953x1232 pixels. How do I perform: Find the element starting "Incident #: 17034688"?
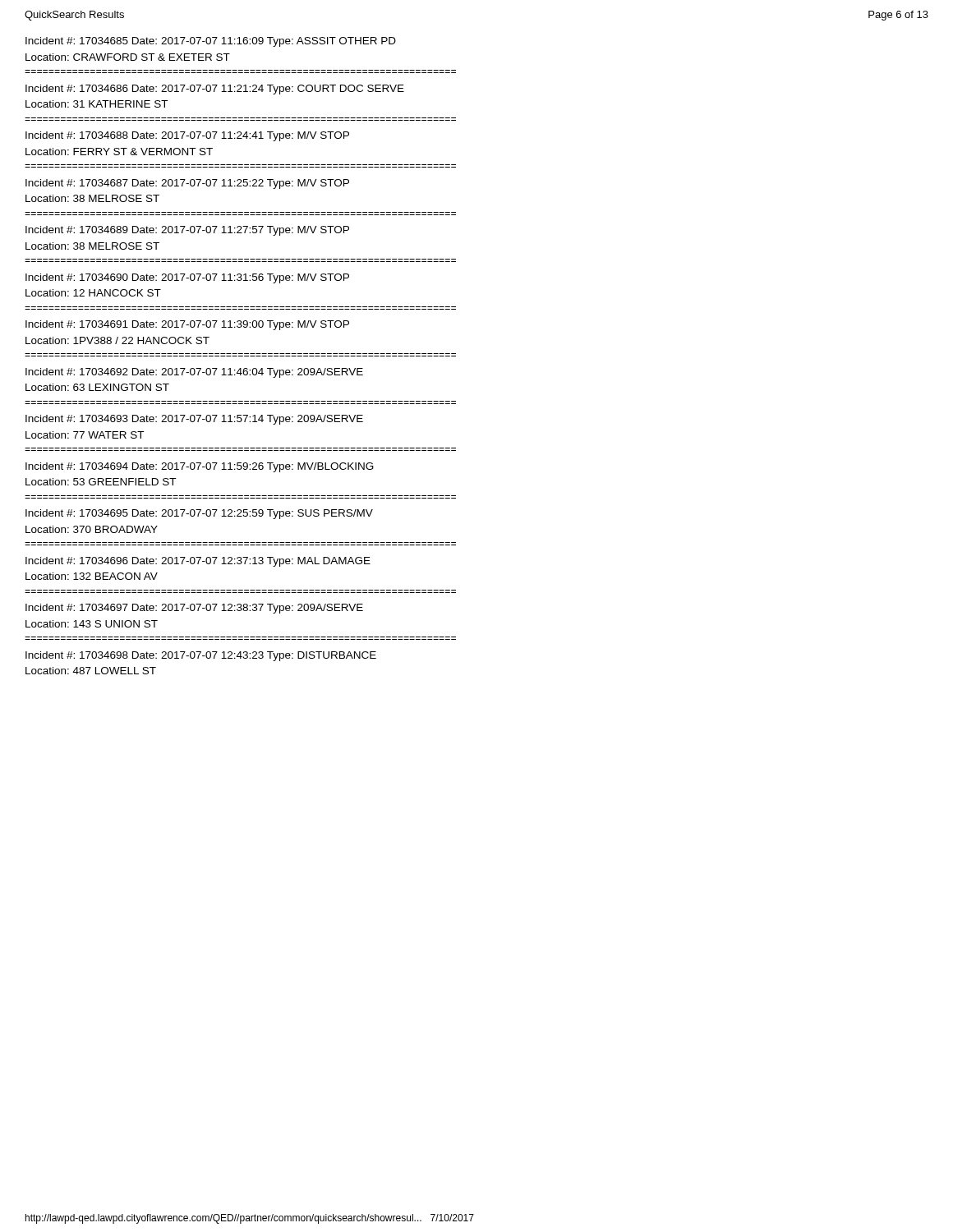pyautogui.click(x=187, y=136)
